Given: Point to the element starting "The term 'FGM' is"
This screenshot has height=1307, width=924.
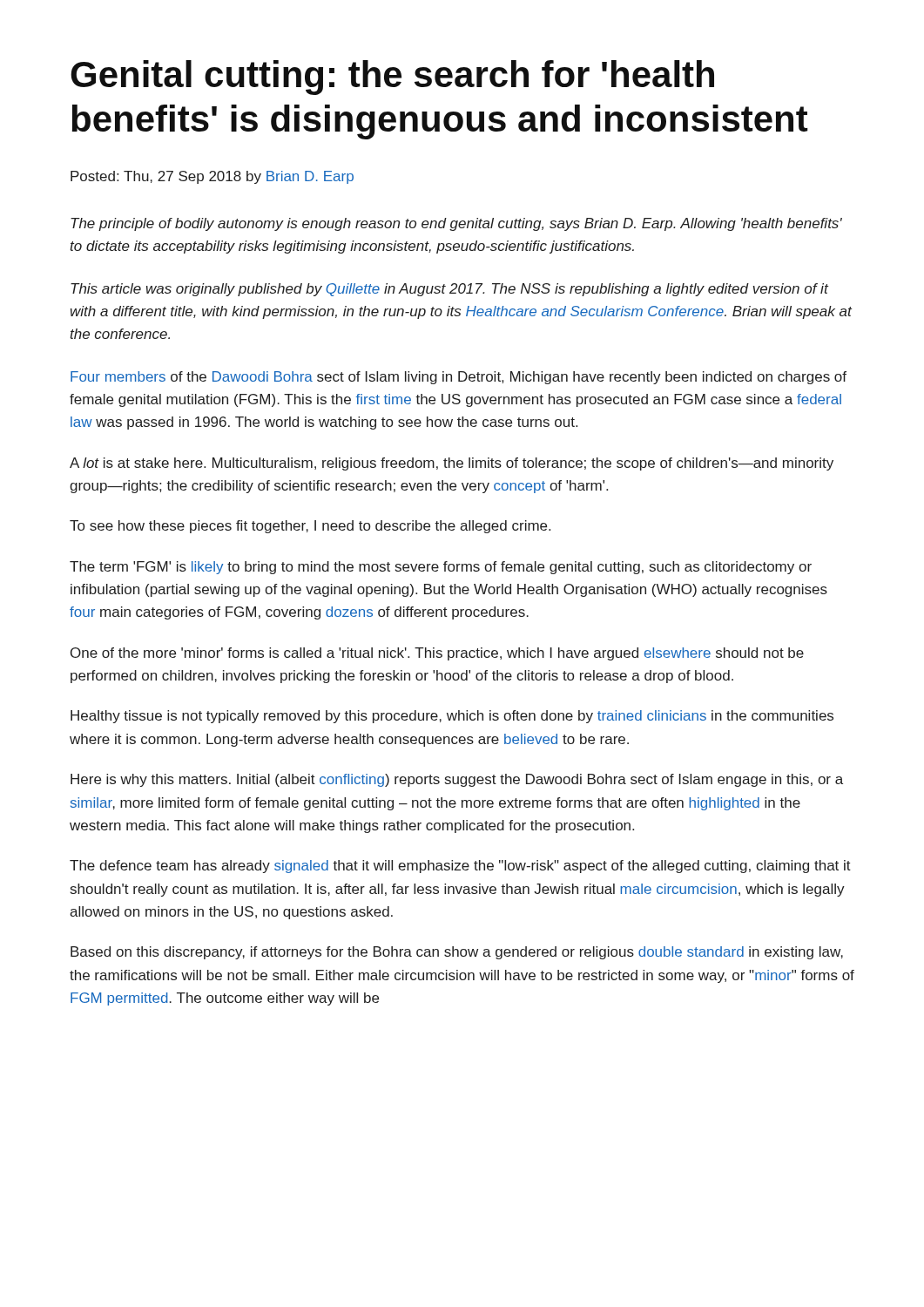Looking at the screenshot, I should tap(449, 590).
